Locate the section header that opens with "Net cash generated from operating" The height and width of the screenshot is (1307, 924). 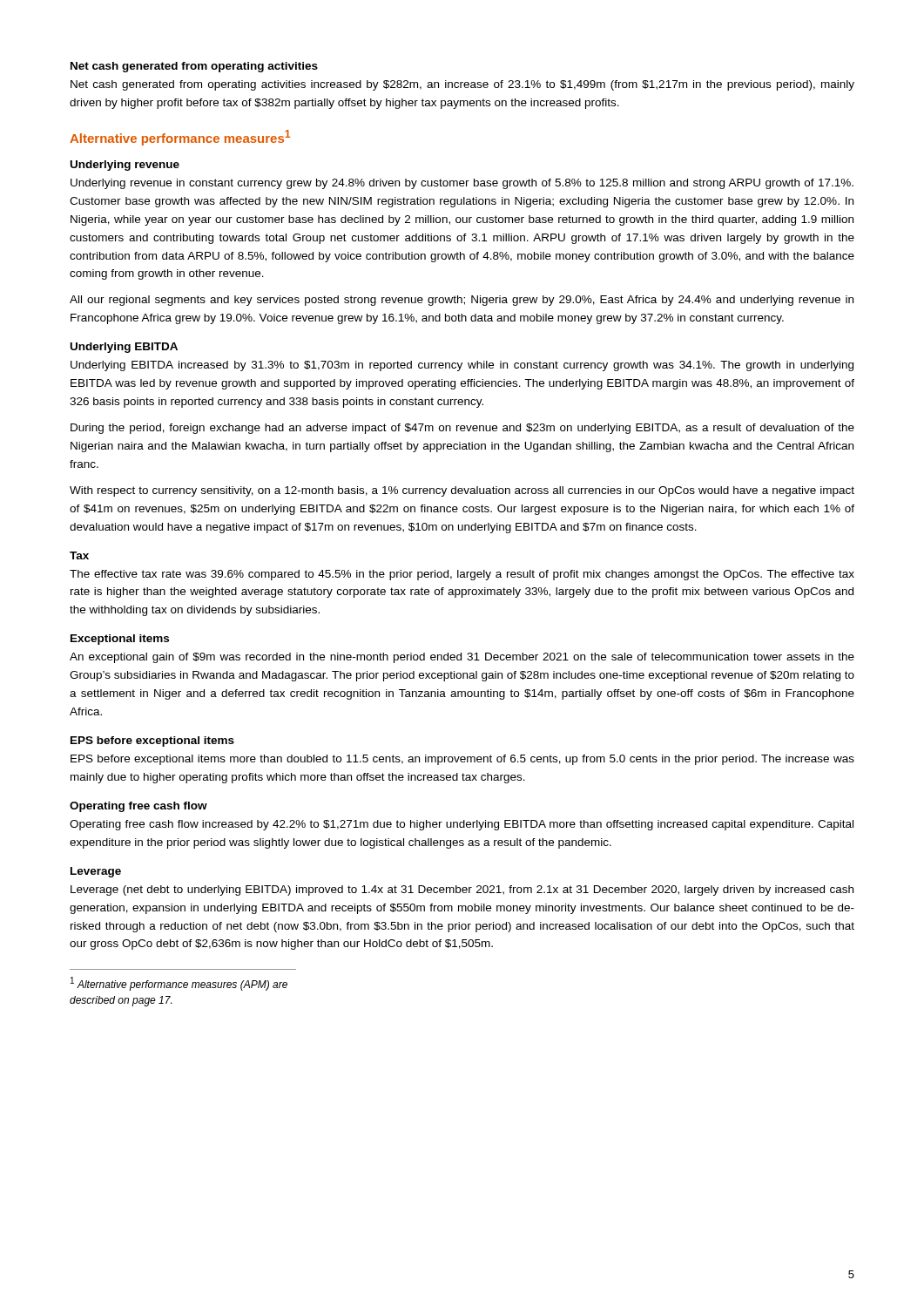194,66
